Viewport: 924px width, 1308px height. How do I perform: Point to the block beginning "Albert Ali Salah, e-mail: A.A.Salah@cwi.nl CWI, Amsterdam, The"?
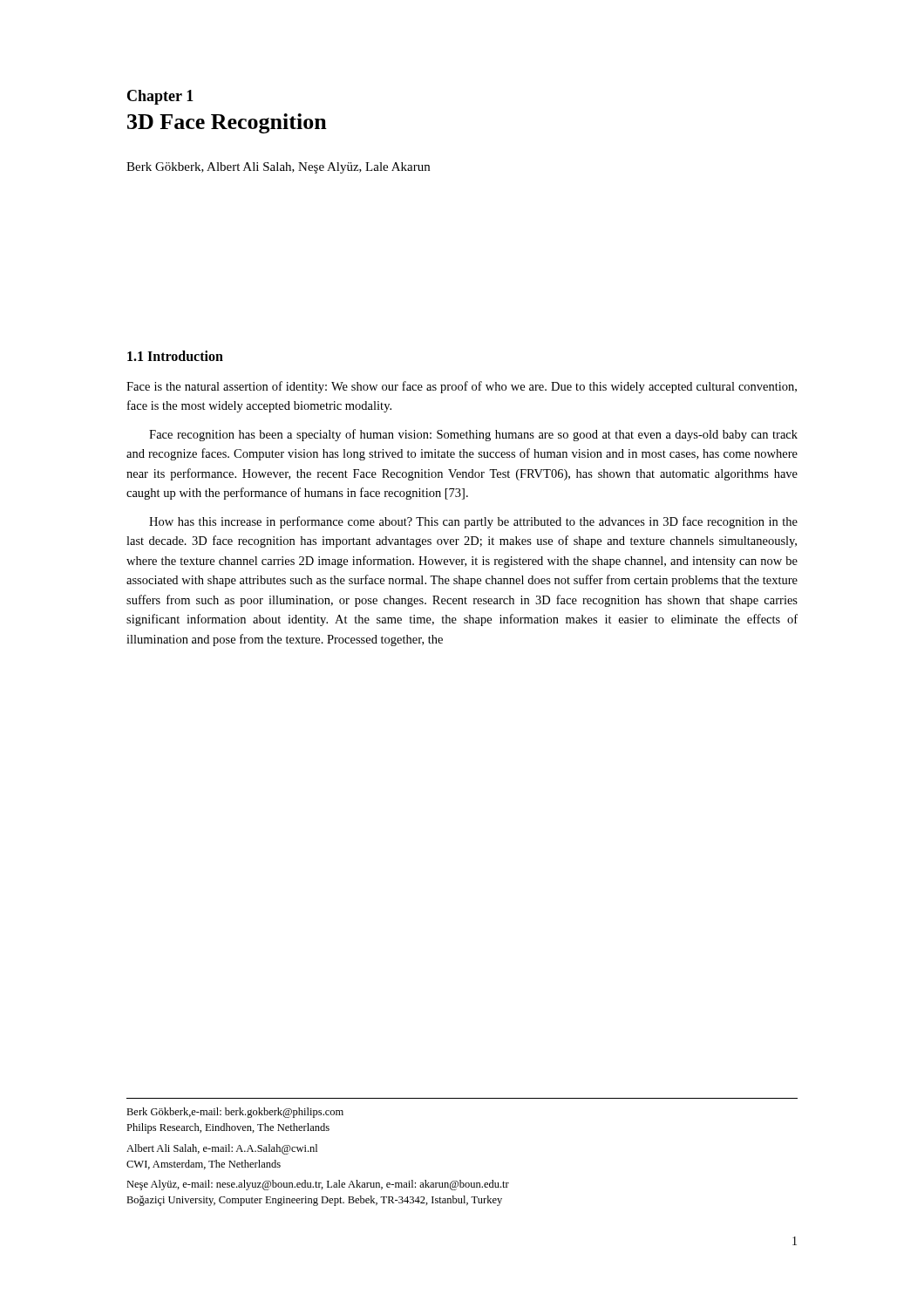coord(222,1149)
